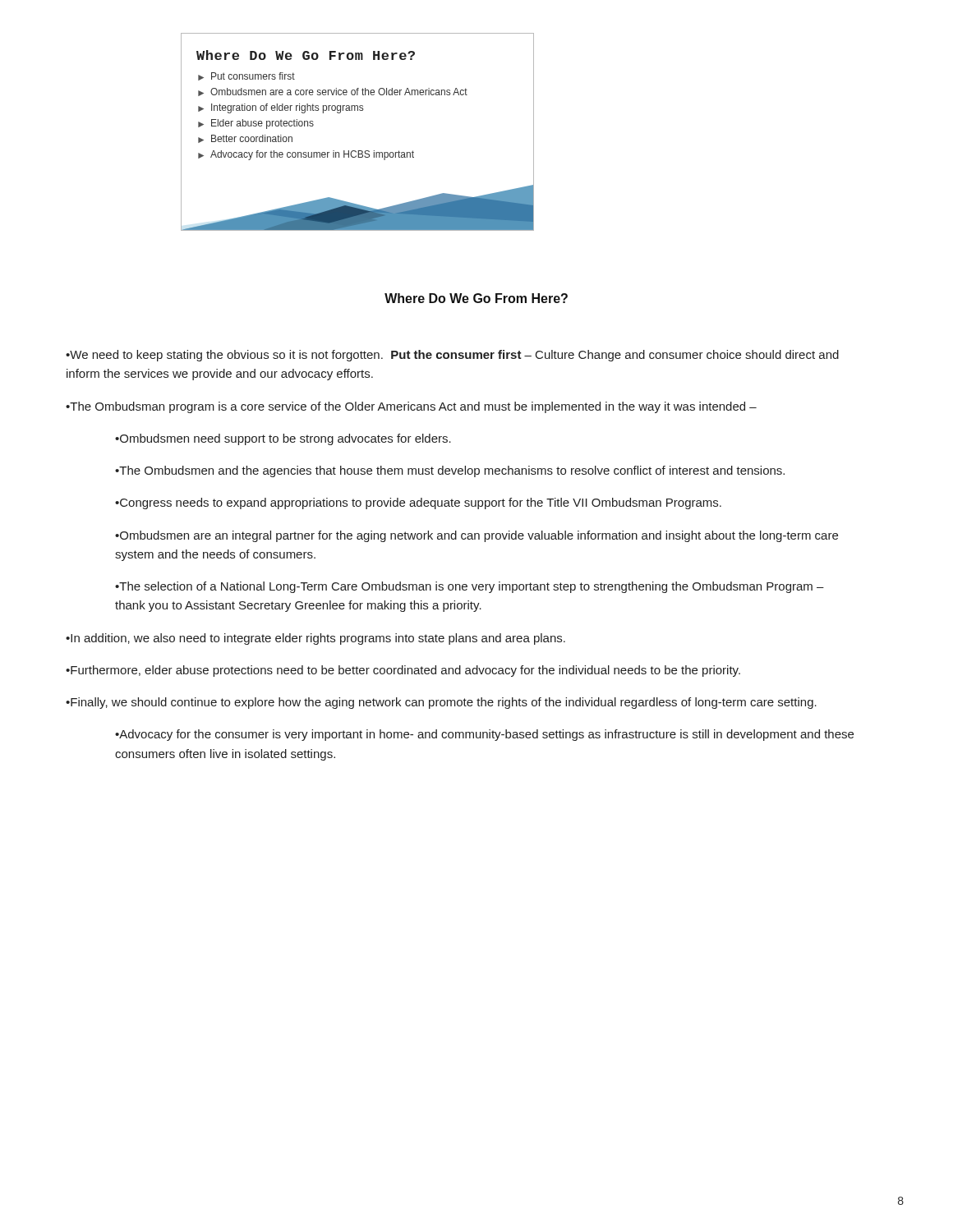Click on the list item that says "•The Ombudsmen and"
Image resolution: width=953 pixels, height=1232 pixels.
coord(485,470)
